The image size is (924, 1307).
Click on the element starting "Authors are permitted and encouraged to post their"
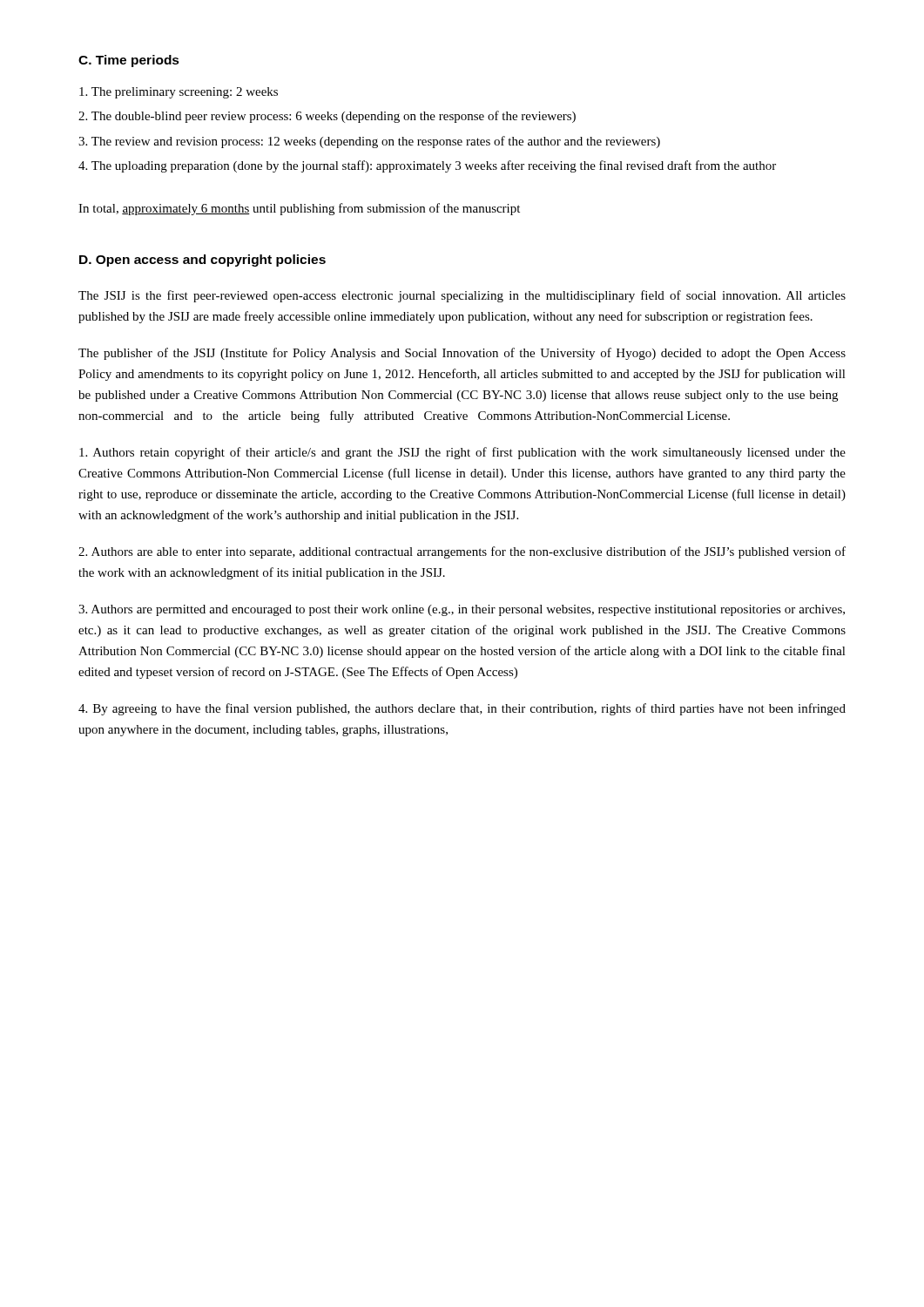462,640
